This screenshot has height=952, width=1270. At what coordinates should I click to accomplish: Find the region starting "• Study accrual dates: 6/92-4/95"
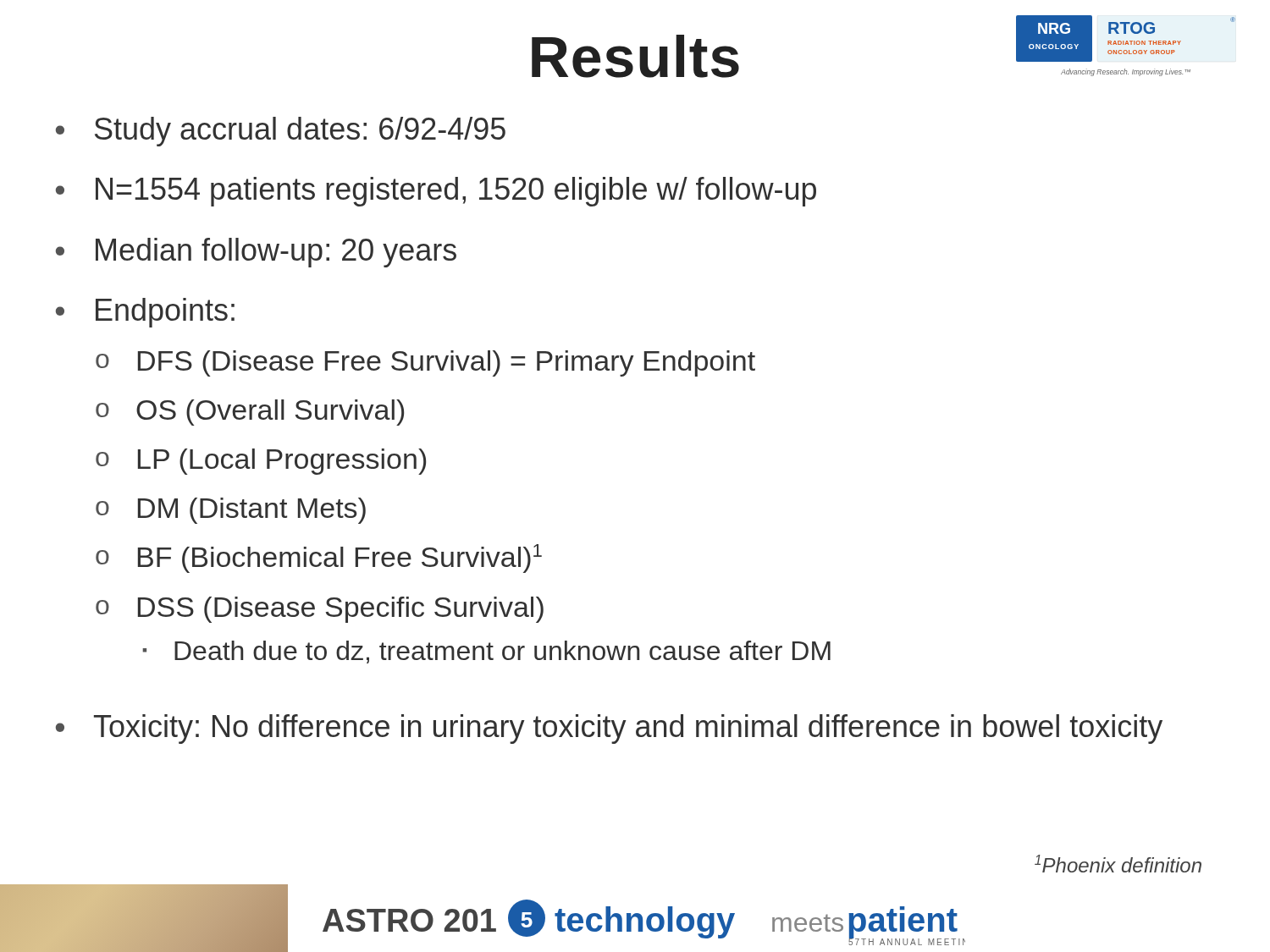[290, 132]
